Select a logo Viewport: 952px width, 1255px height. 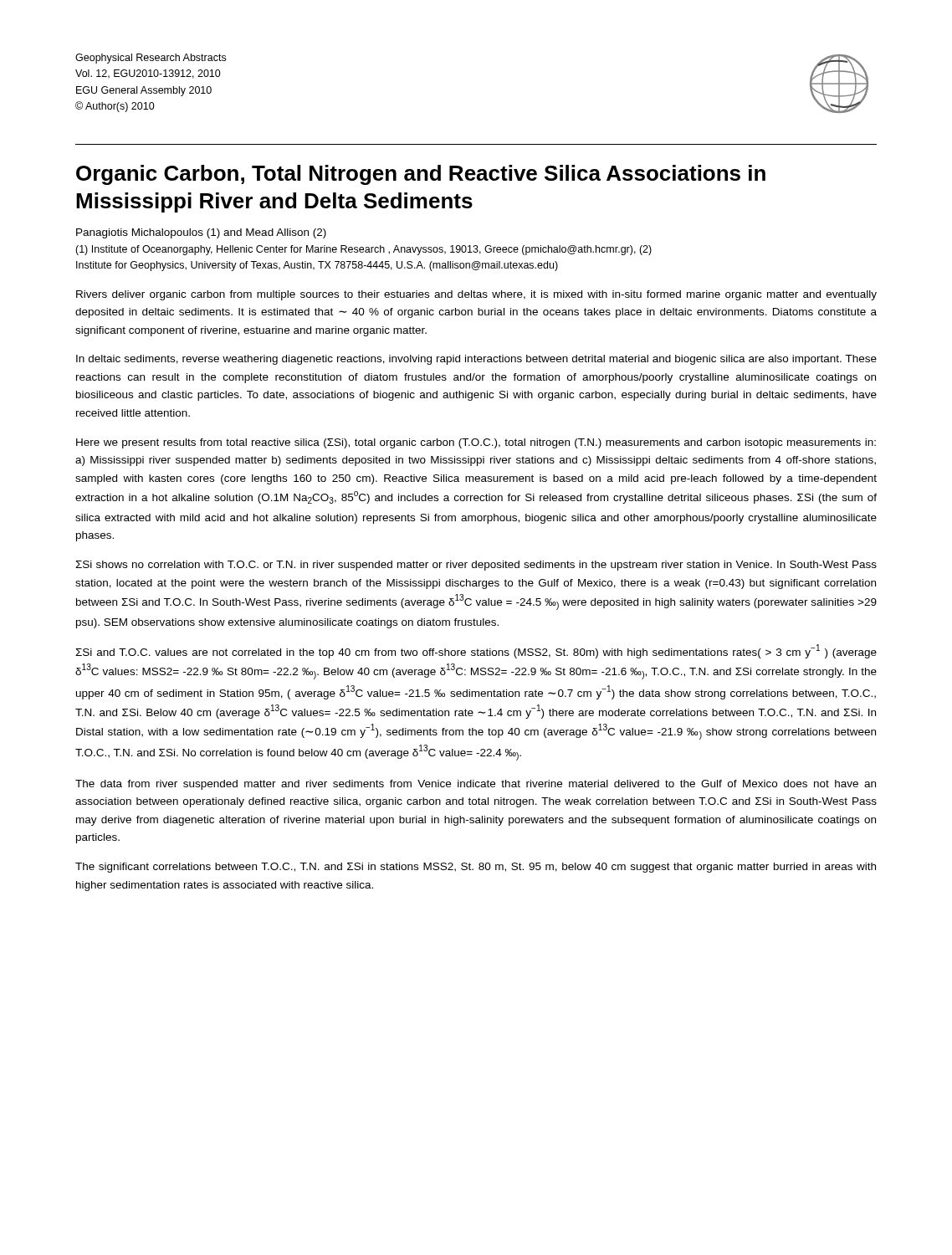tap(839, 85)
